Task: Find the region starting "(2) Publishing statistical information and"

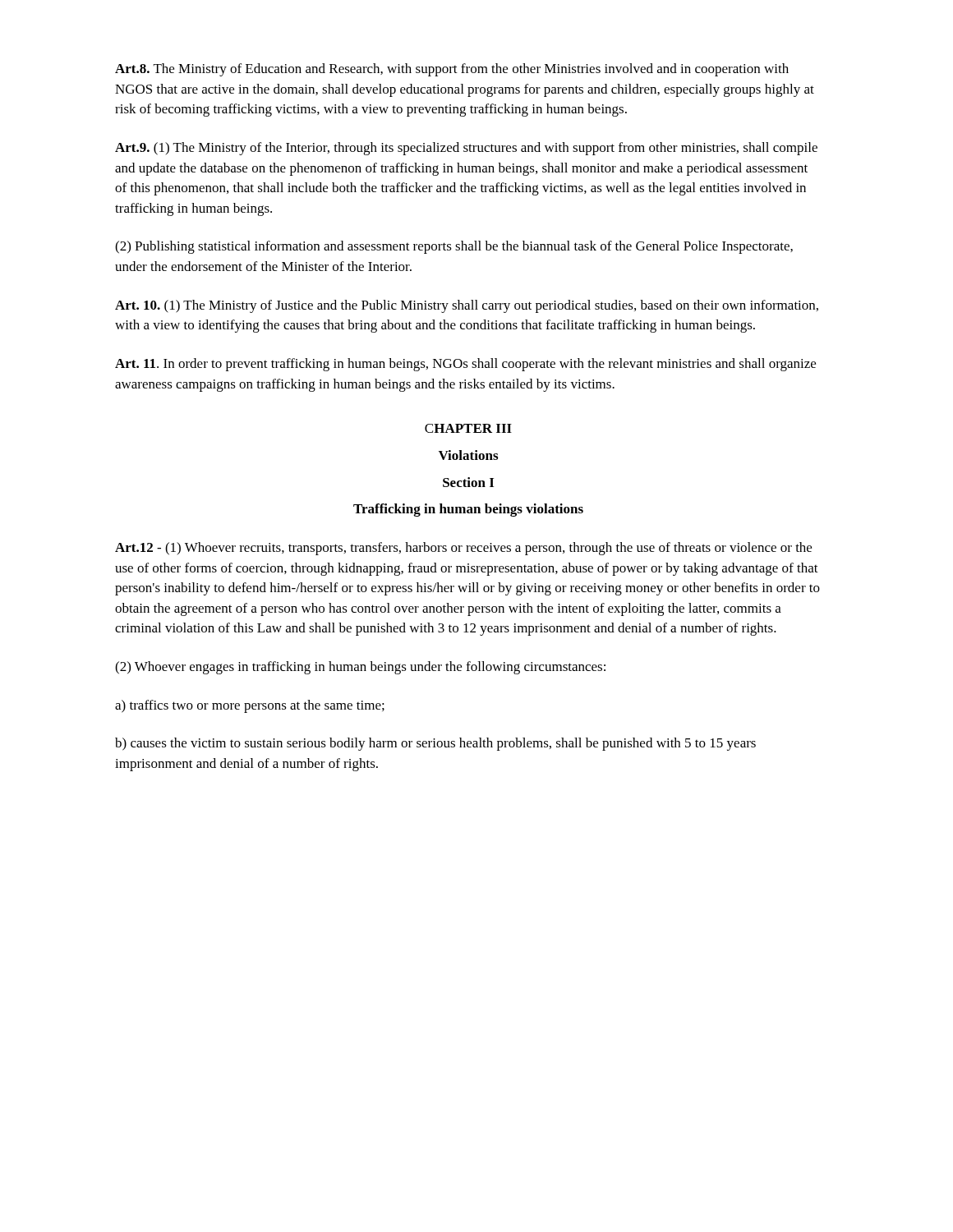Action: [x=454, y=257]
